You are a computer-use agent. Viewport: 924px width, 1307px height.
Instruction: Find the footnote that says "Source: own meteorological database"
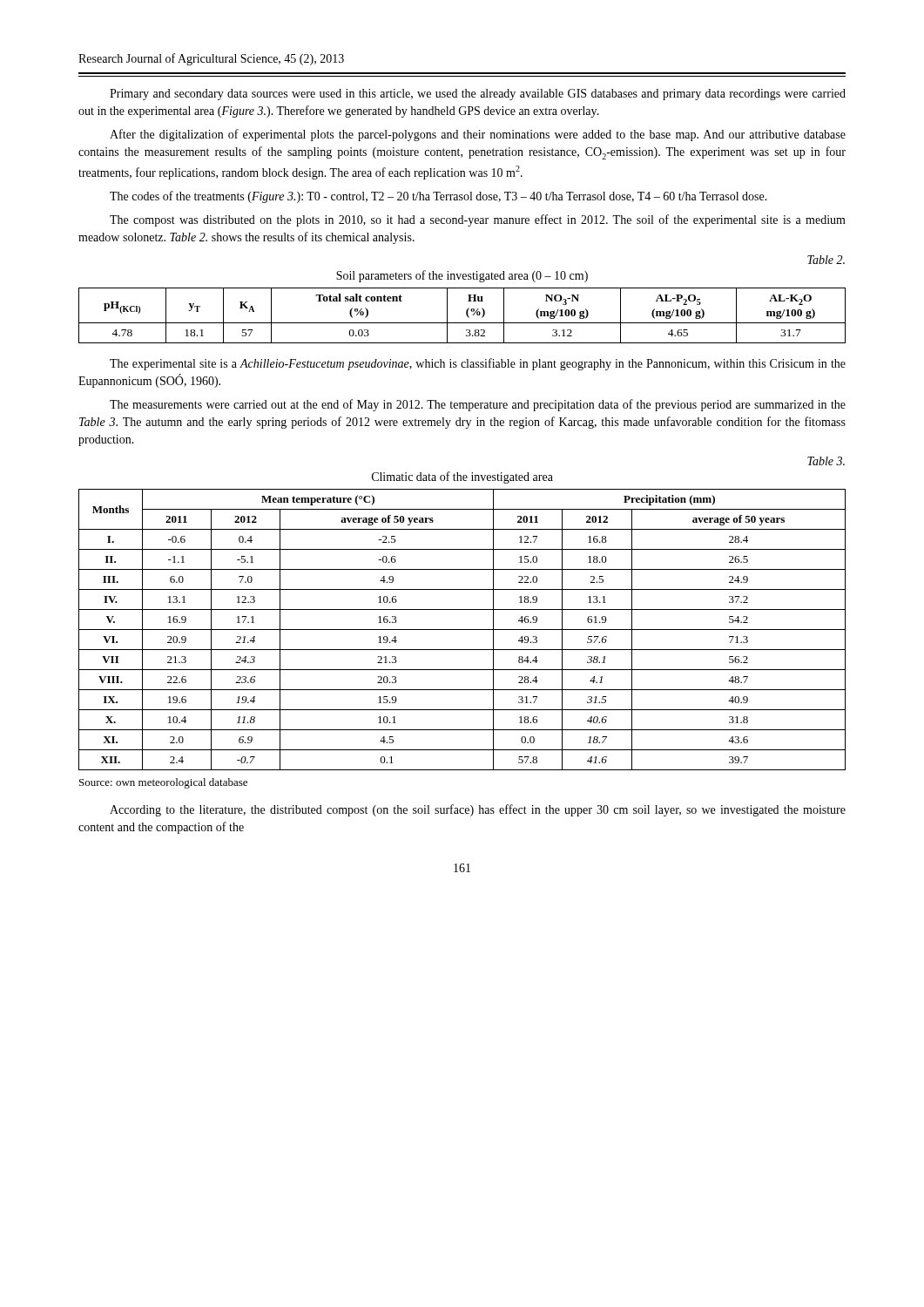coord(163,782)
